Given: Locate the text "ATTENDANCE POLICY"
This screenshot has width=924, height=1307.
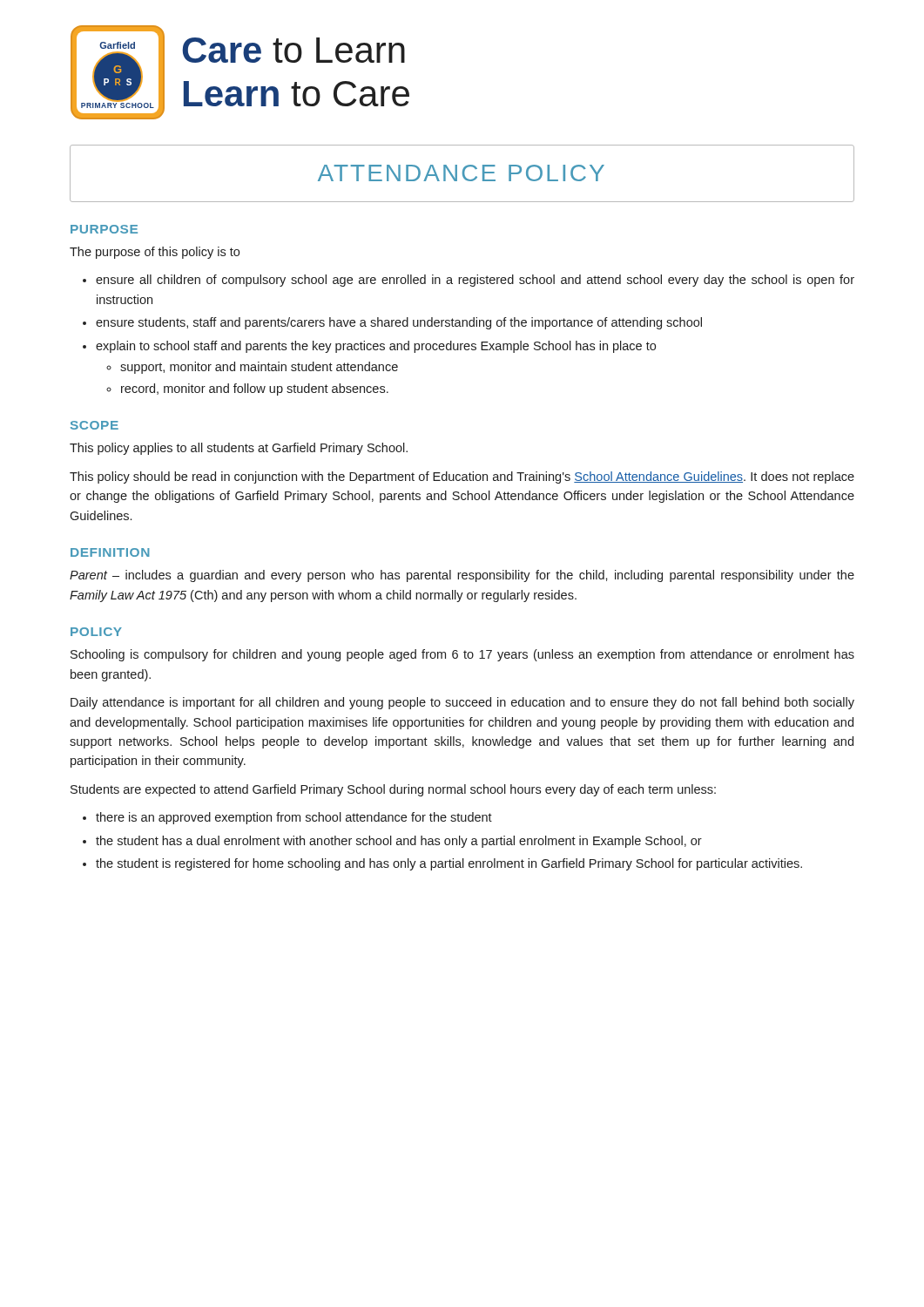Looking at the screenshot, I should tap(462, 173).
